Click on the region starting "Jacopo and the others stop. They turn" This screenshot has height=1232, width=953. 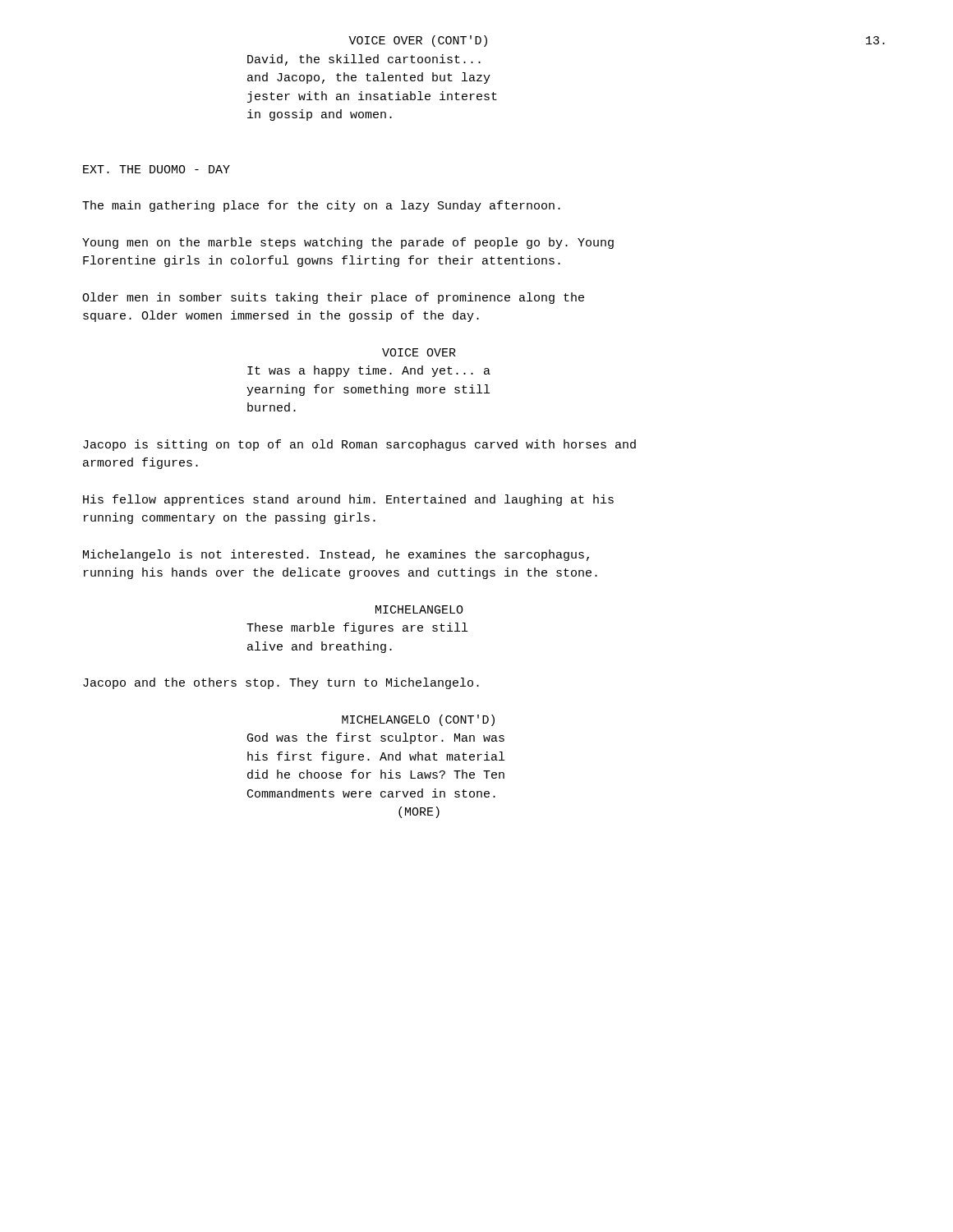coord(282,684)
